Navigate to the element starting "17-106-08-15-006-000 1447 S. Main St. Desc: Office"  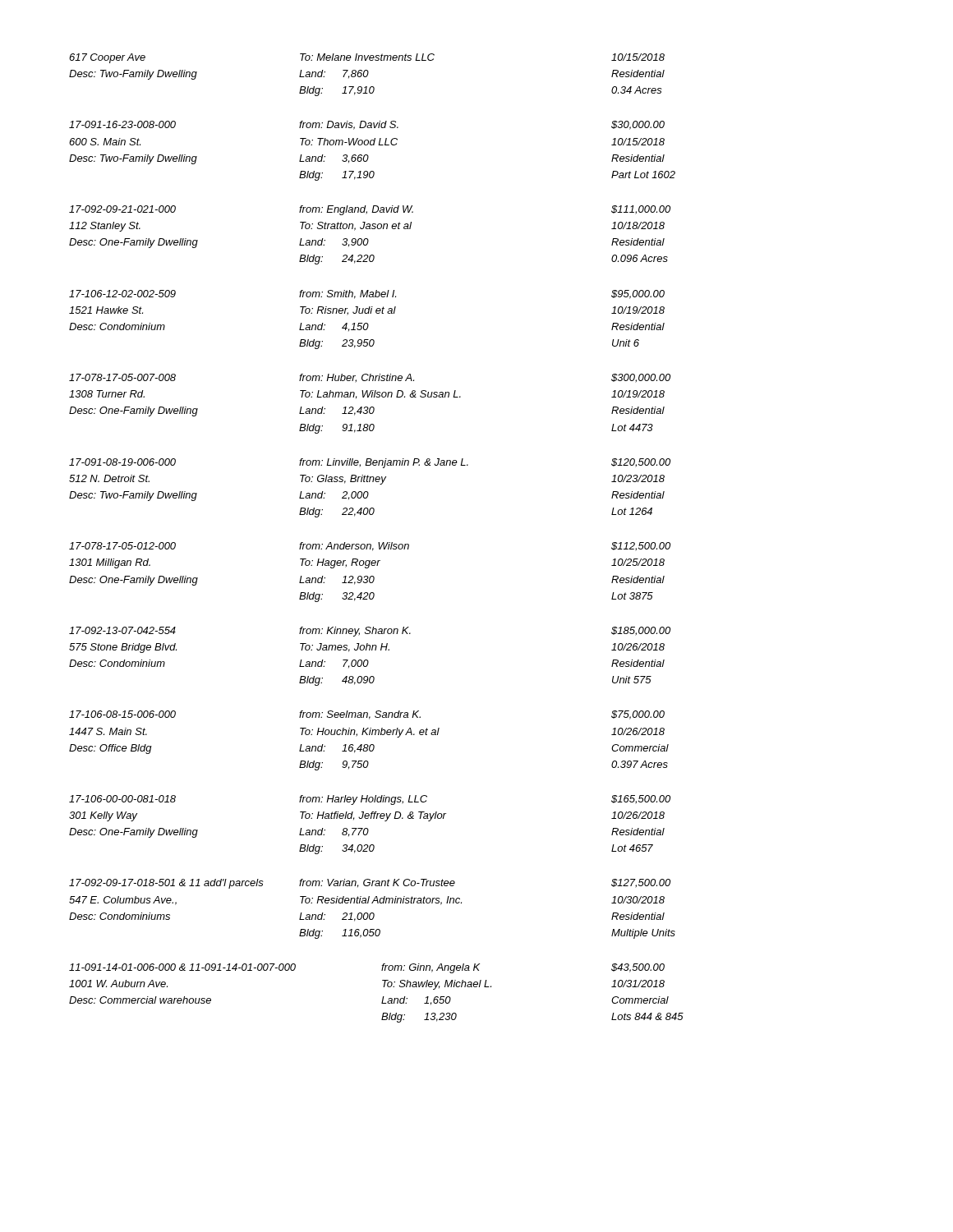coord(444,740)
